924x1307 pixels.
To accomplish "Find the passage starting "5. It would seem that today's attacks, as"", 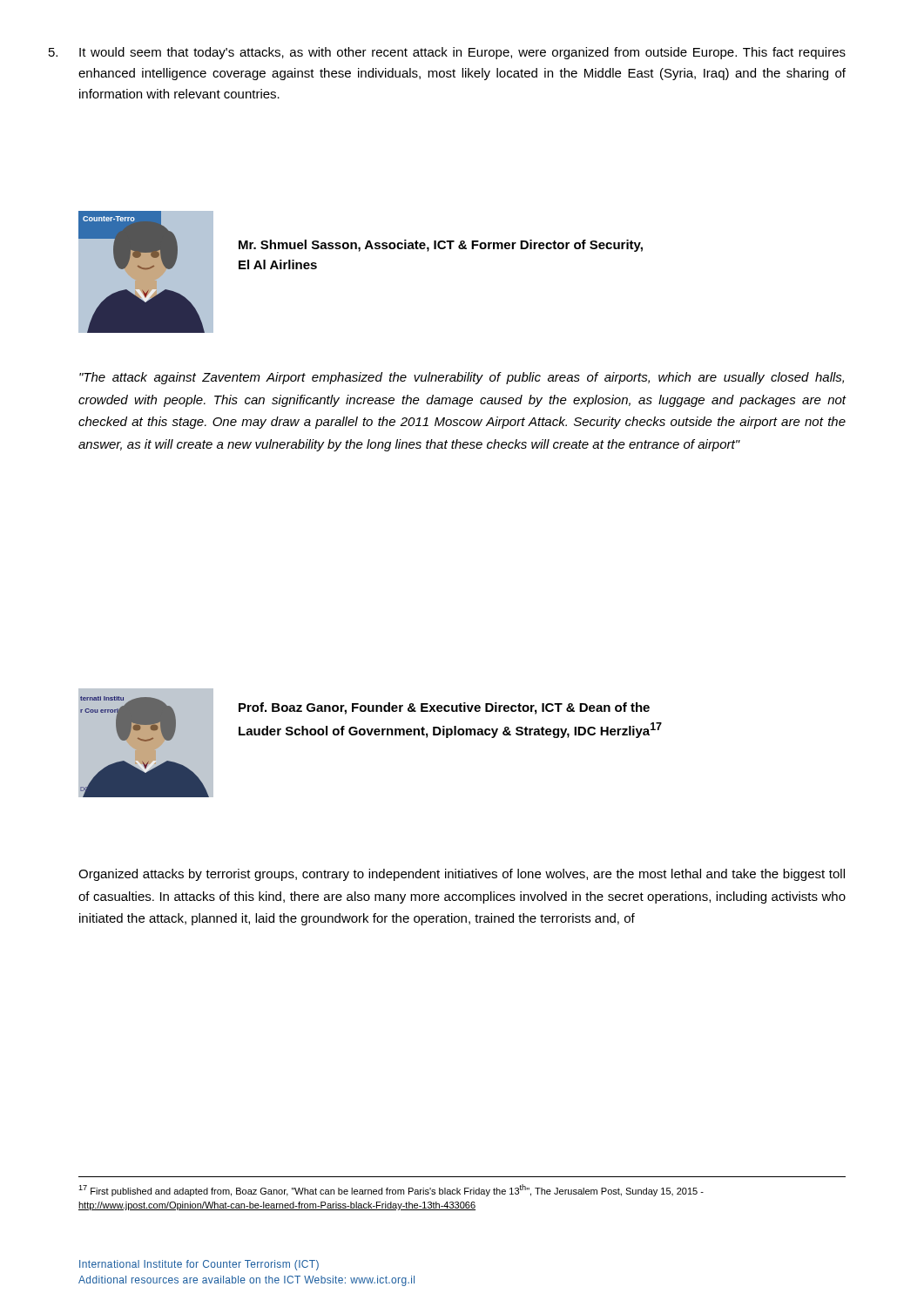I will [x=462, y=73].
